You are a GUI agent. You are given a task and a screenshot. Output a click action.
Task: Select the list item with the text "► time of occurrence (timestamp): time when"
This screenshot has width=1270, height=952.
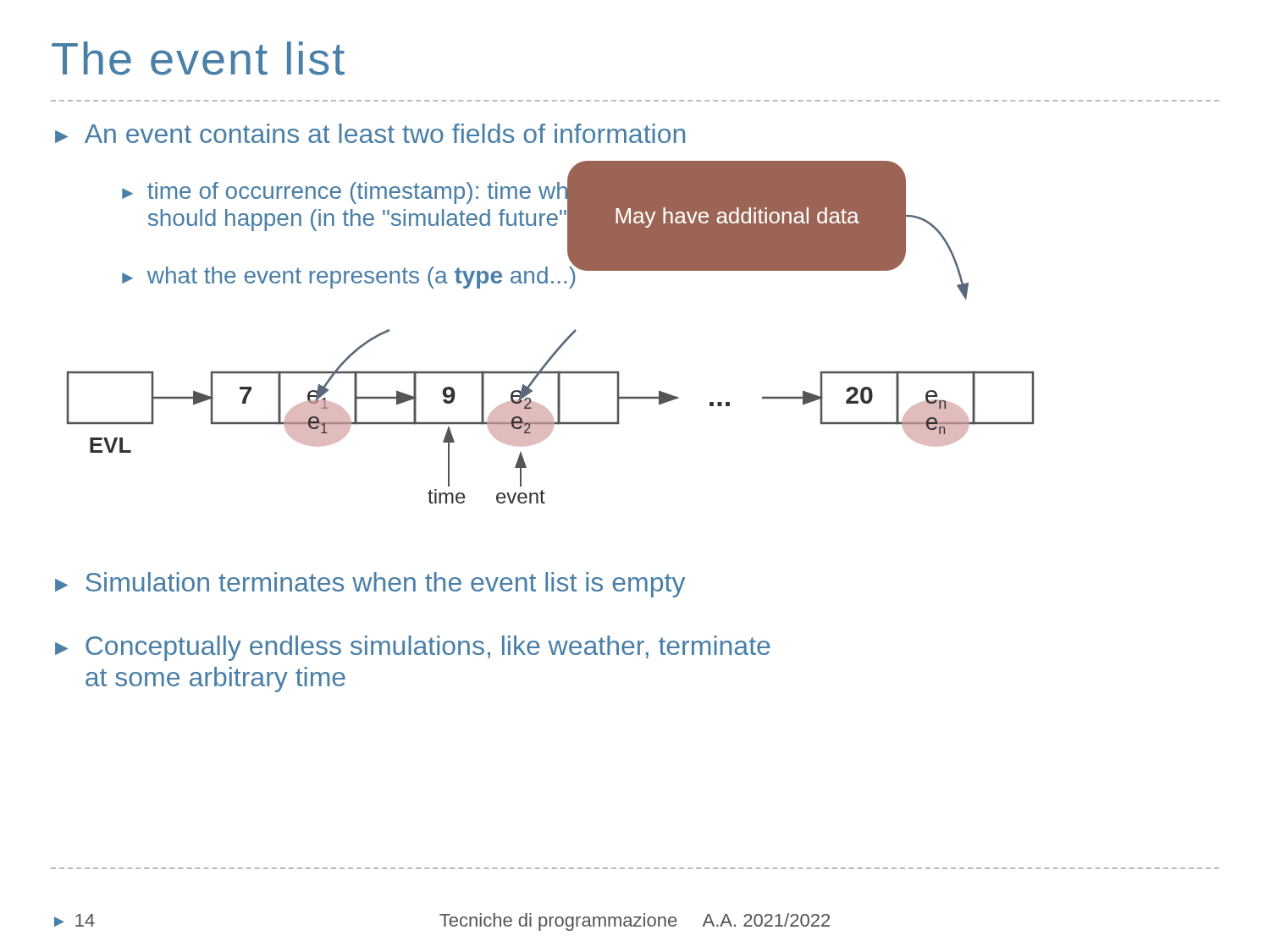[423, 205]
